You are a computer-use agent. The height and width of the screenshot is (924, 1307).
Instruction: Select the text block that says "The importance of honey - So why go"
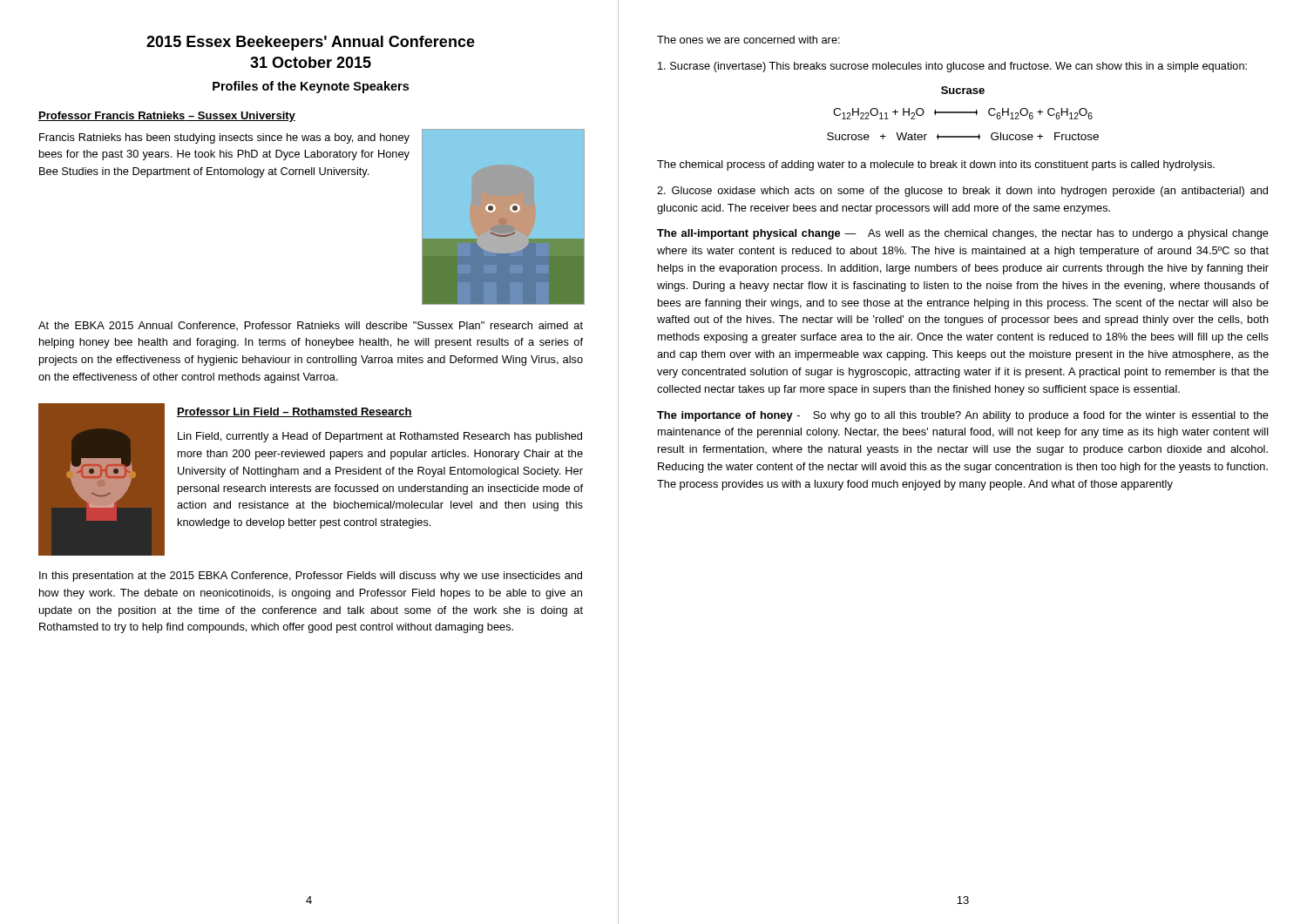(x=963, y=449)
